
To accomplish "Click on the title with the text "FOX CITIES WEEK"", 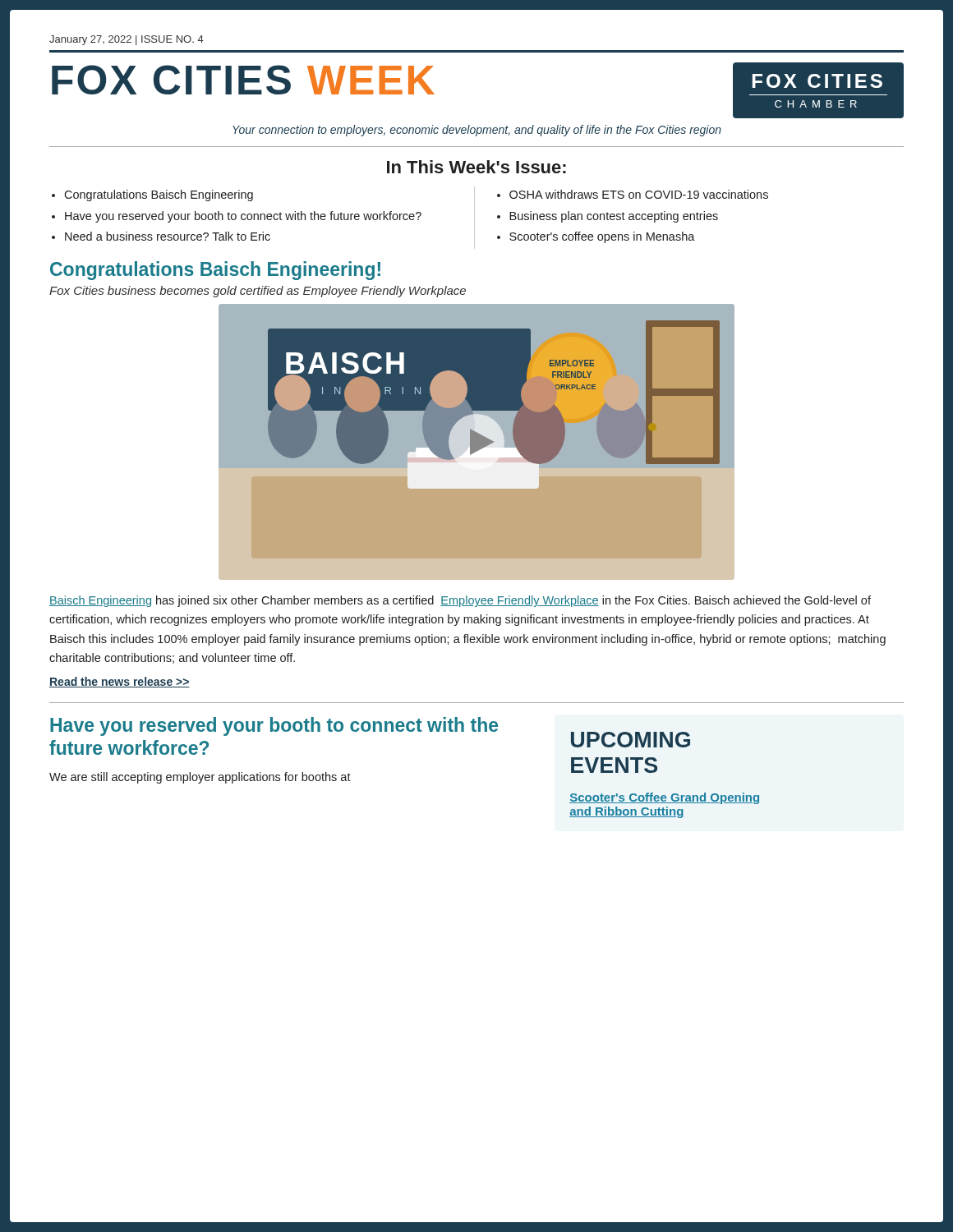I will pos(243,81).
